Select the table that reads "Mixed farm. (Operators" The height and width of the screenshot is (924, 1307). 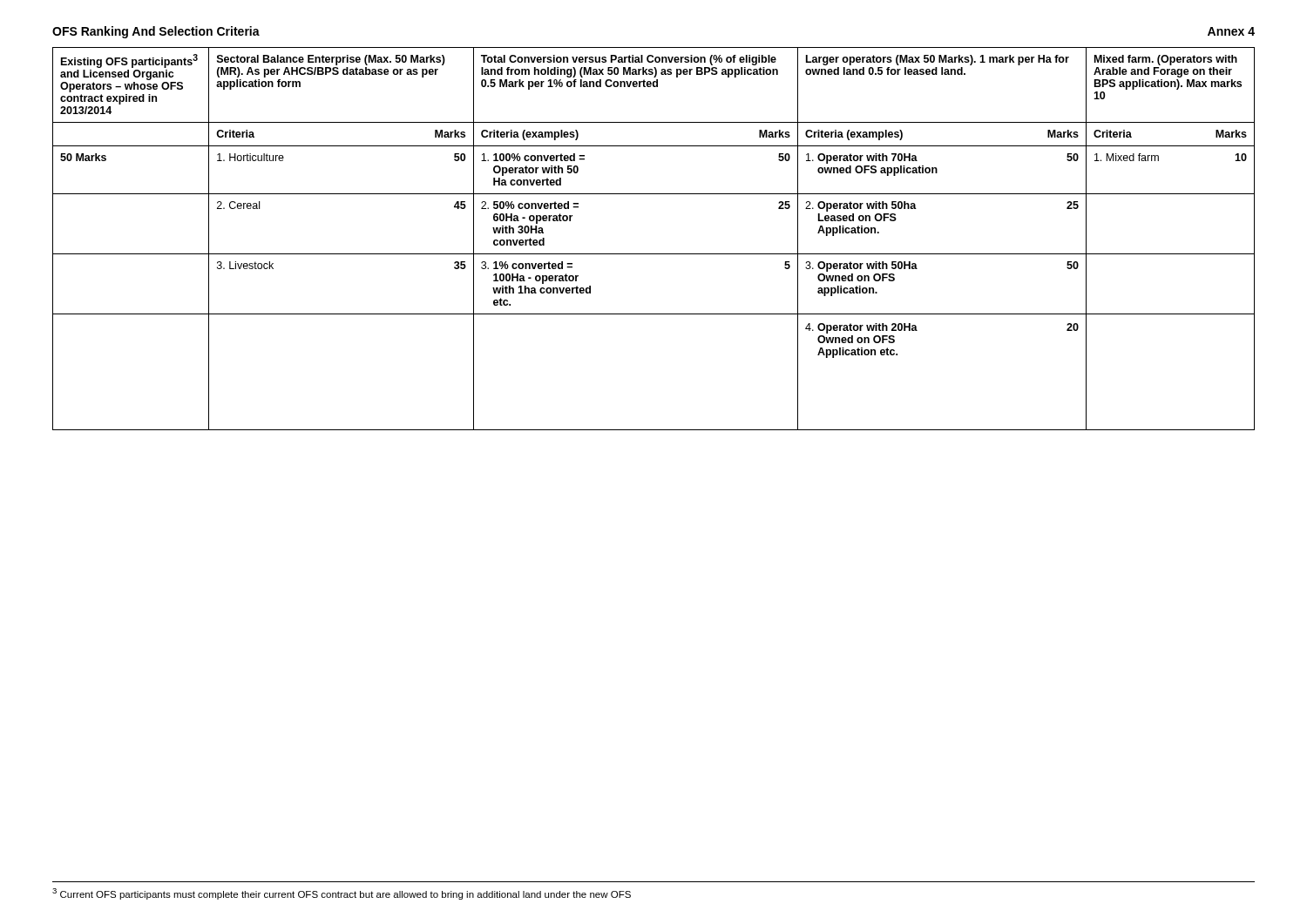pyautogui.click(x=654, y=239)
